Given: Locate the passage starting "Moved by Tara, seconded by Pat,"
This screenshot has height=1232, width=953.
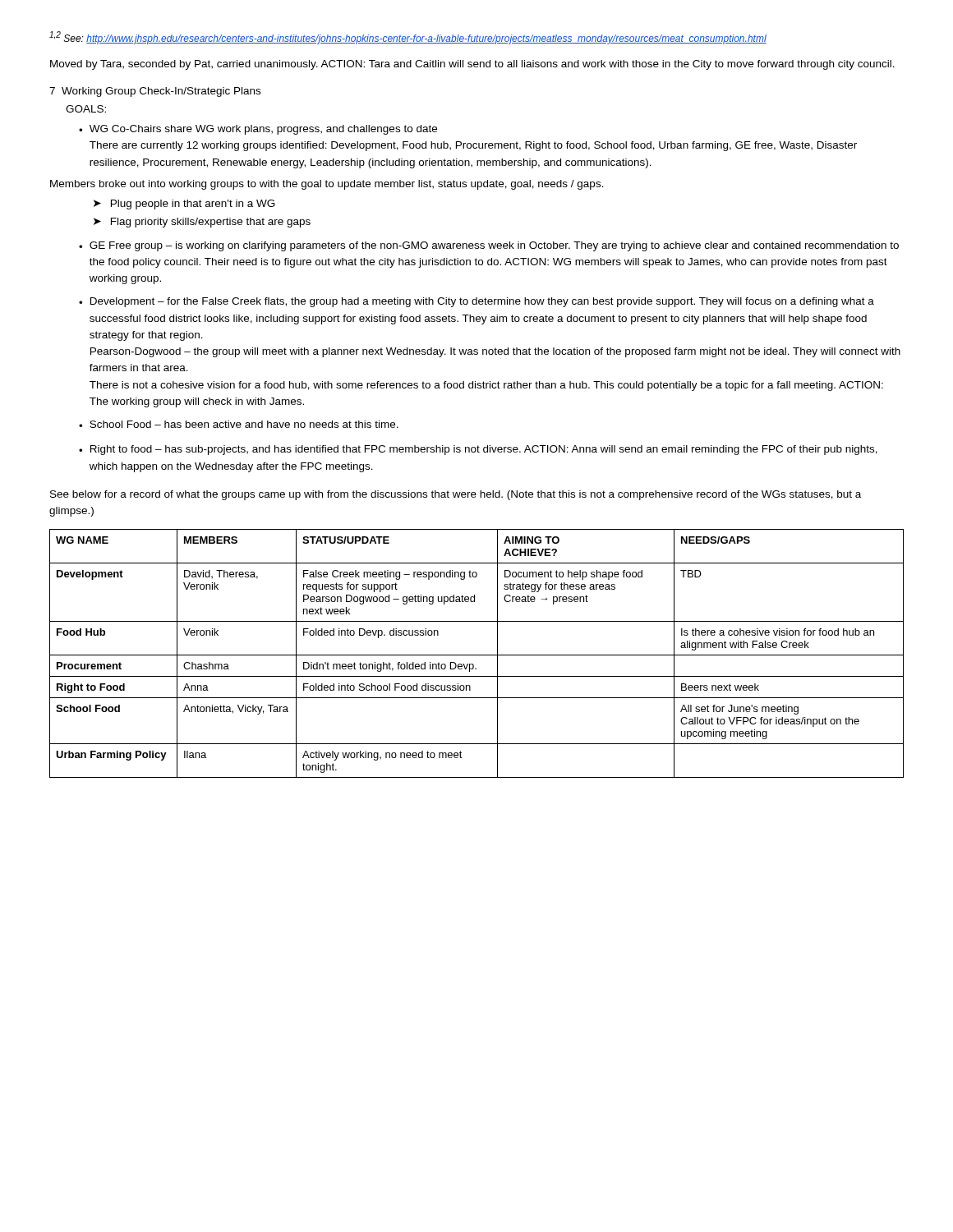Looking at the screenshot, I should pyautogui.click(x=472, y=64).
